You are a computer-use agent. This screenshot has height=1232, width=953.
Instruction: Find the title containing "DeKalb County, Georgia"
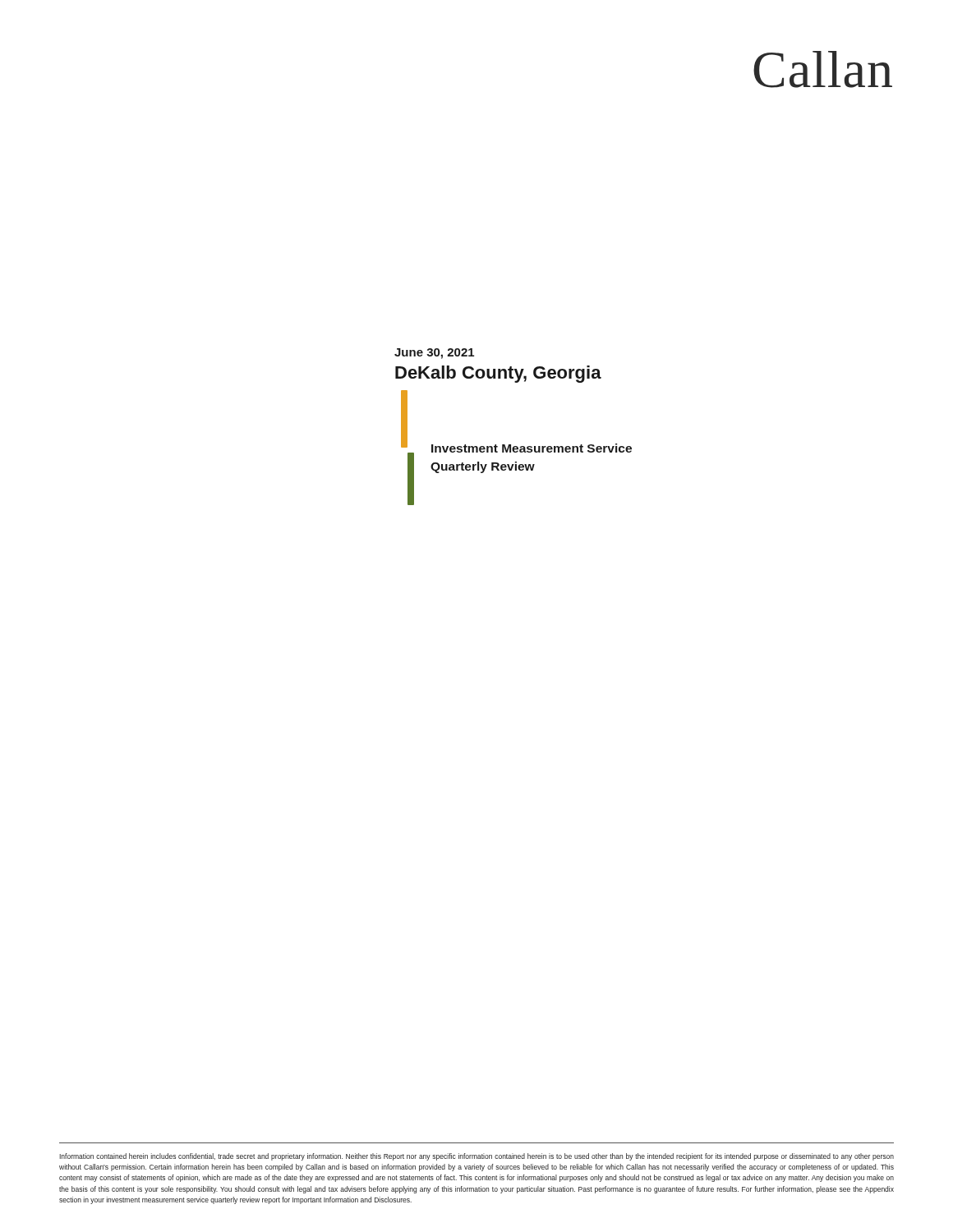(x=498, y=372)
